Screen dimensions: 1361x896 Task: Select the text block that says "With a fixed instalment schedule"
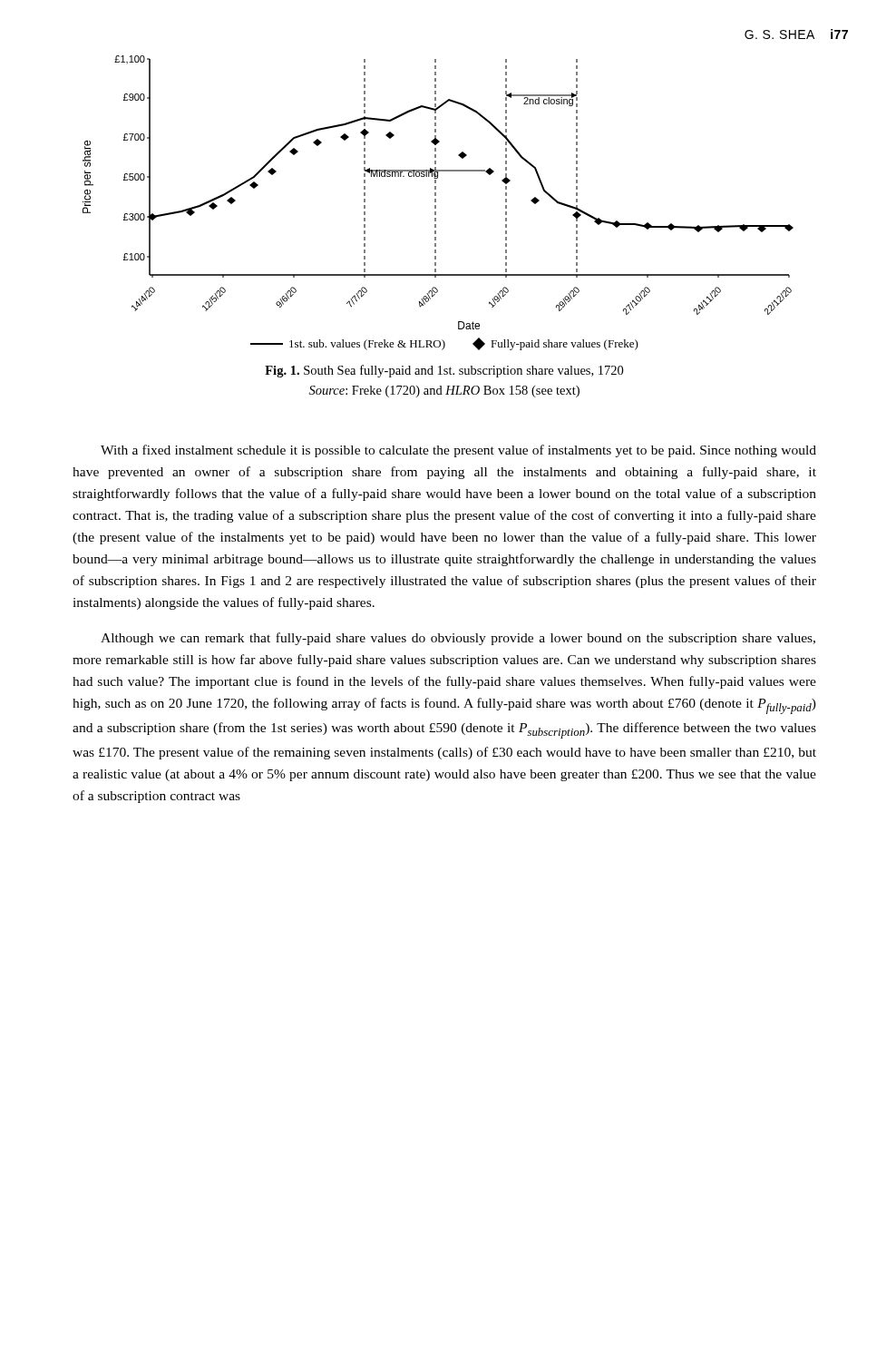pyautogui.click(x=444, y=623)
